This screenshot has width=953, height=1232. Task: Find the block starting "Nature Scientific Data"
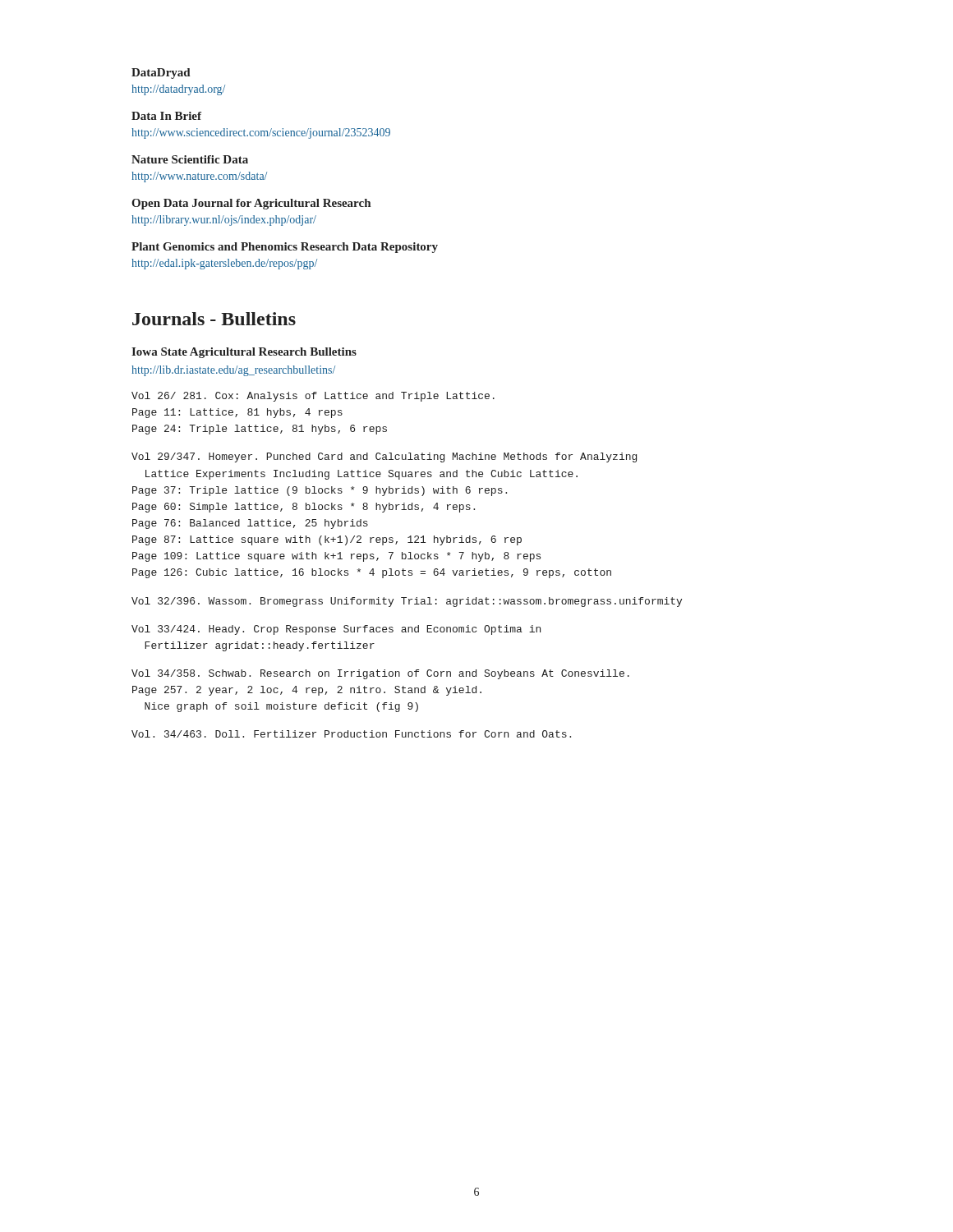[x=190, y=159]
